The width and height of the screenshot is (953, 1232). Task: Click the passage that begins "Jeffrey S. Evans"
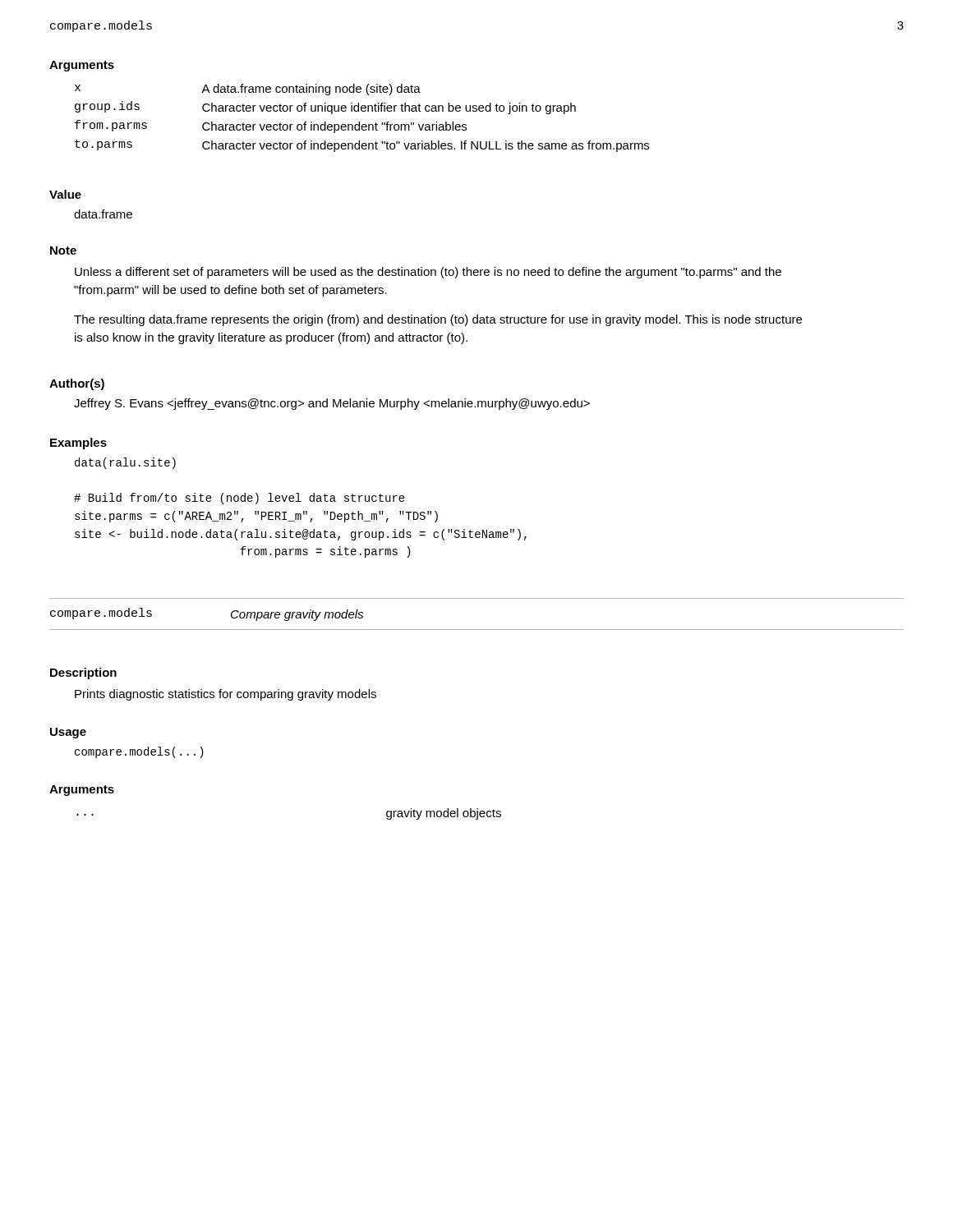(332, 403)
